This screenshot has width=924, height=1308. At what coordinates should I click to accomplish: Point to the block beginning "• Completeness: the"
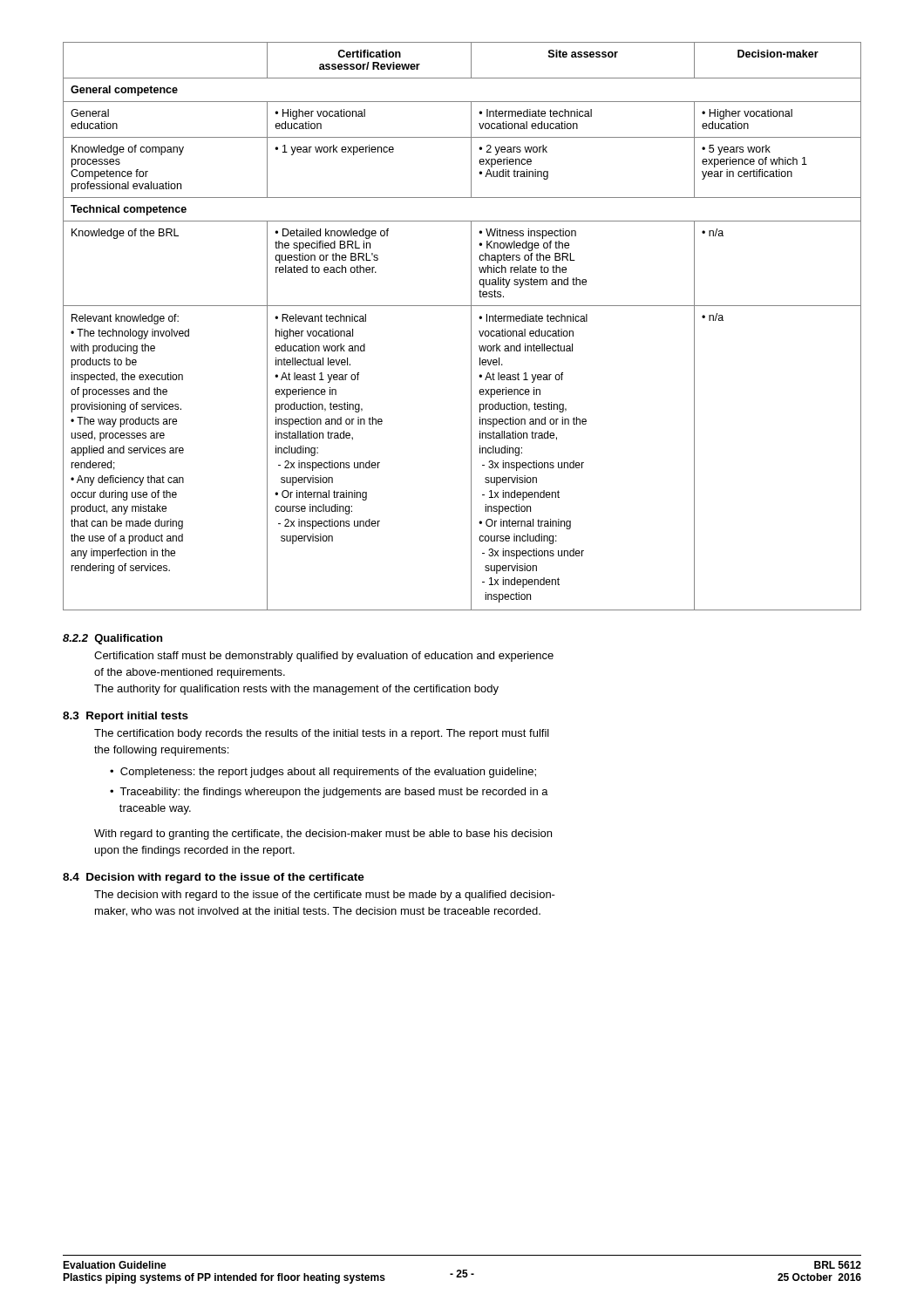click(323, 771)
